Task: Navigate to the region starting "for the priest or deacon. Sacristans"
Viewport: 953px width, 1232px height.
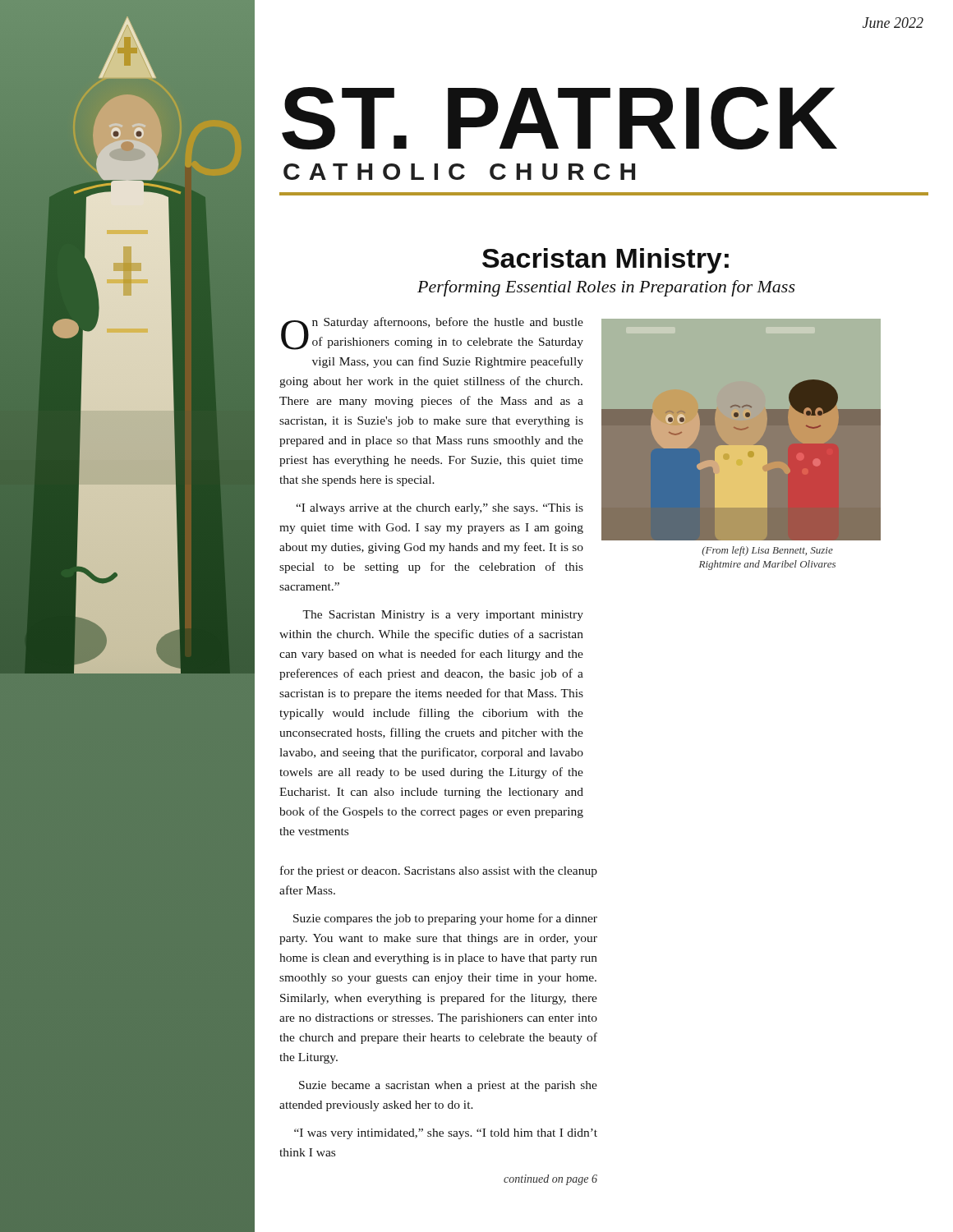Action: (438, 1024)
